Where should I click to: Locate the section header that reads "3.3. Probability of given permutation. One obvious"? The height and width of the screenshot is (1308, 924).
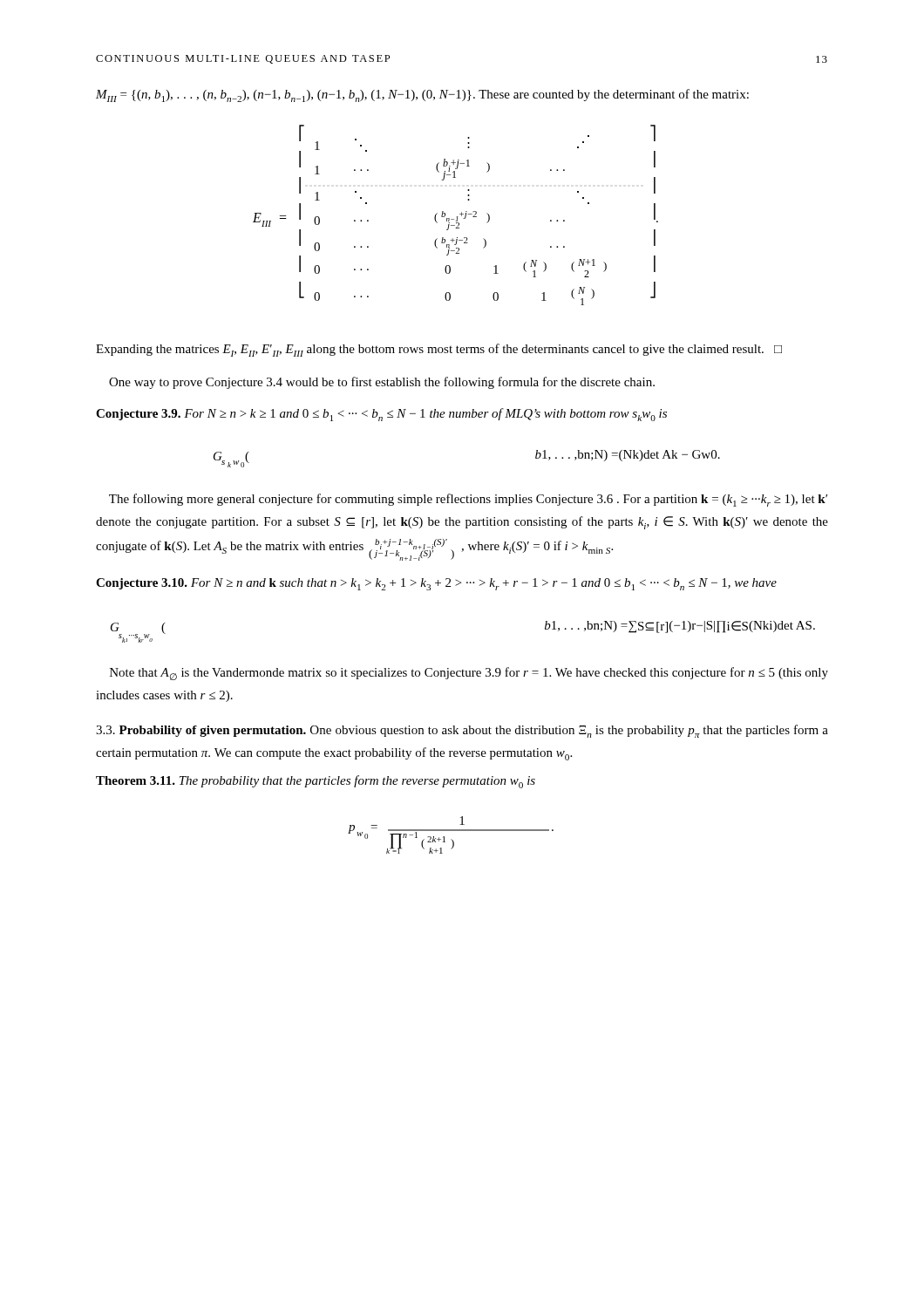coord(462,743)
